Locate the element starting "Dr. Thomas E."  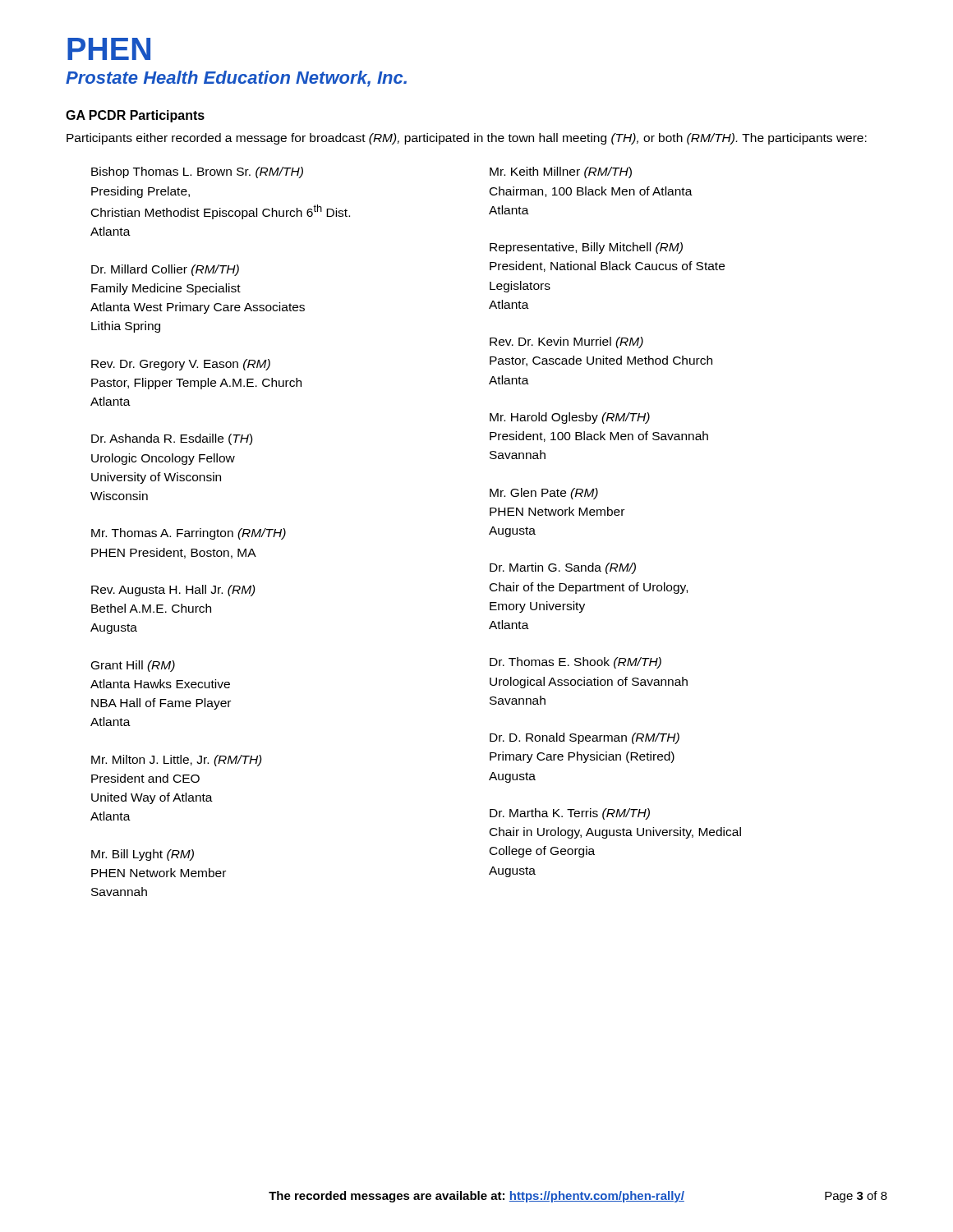pos(589,681)
